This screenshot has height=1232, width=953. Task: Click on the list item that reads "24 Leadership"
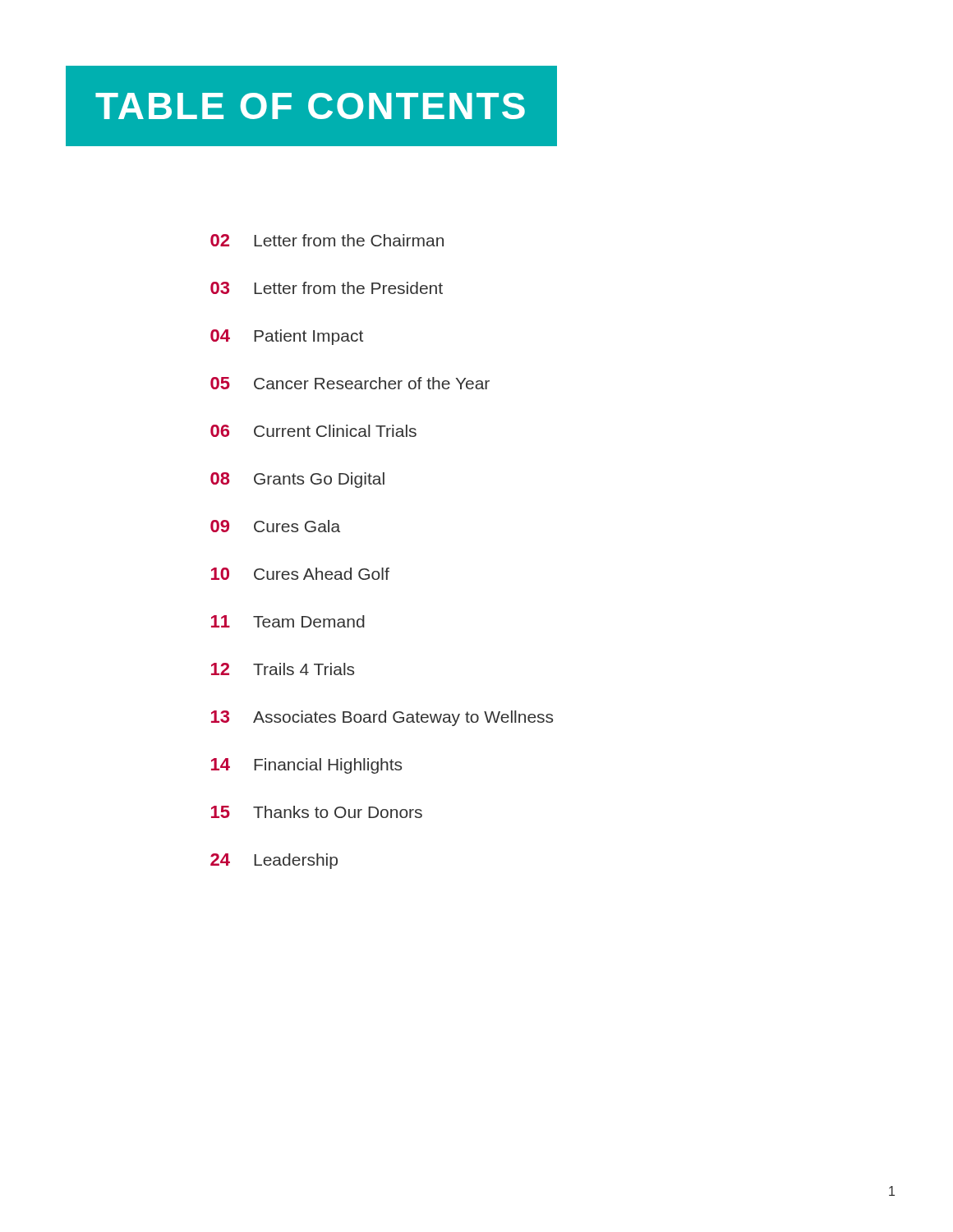[x=260, y=860]
